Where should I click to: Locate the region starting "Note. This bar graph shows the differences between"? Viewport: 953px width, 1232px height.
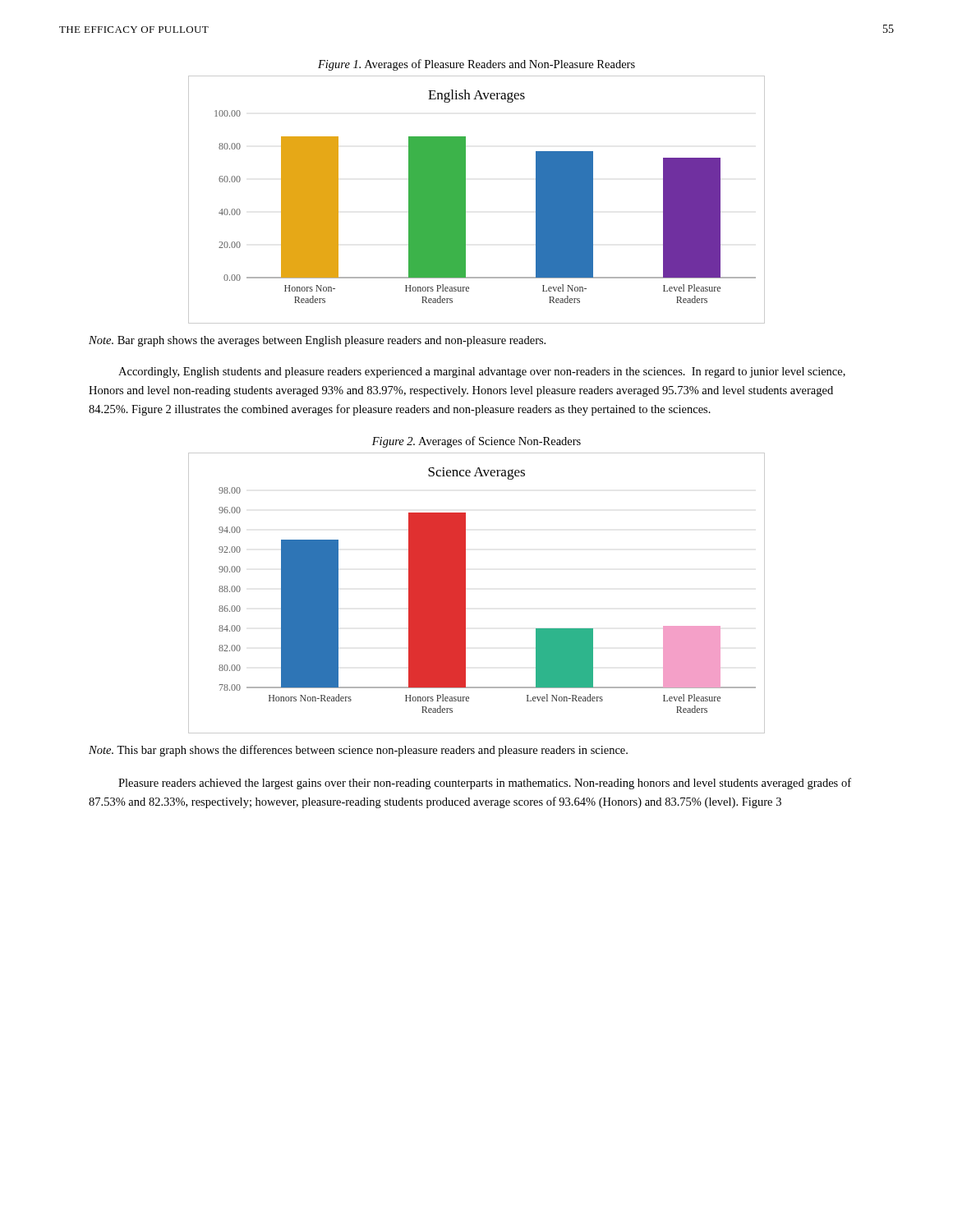[359, 750]
